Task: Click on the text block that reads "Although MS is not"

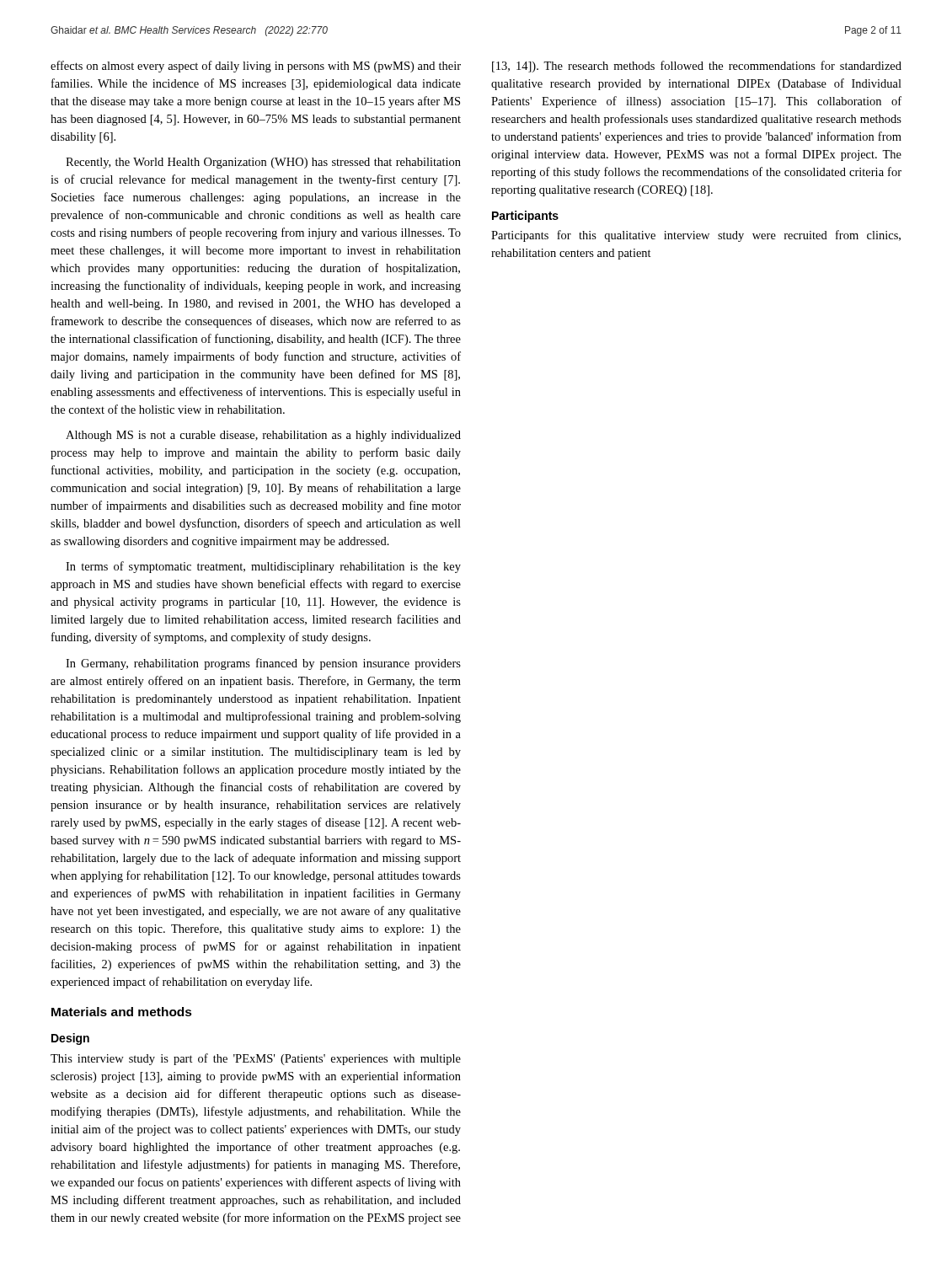Action: (x=256, y=489)
